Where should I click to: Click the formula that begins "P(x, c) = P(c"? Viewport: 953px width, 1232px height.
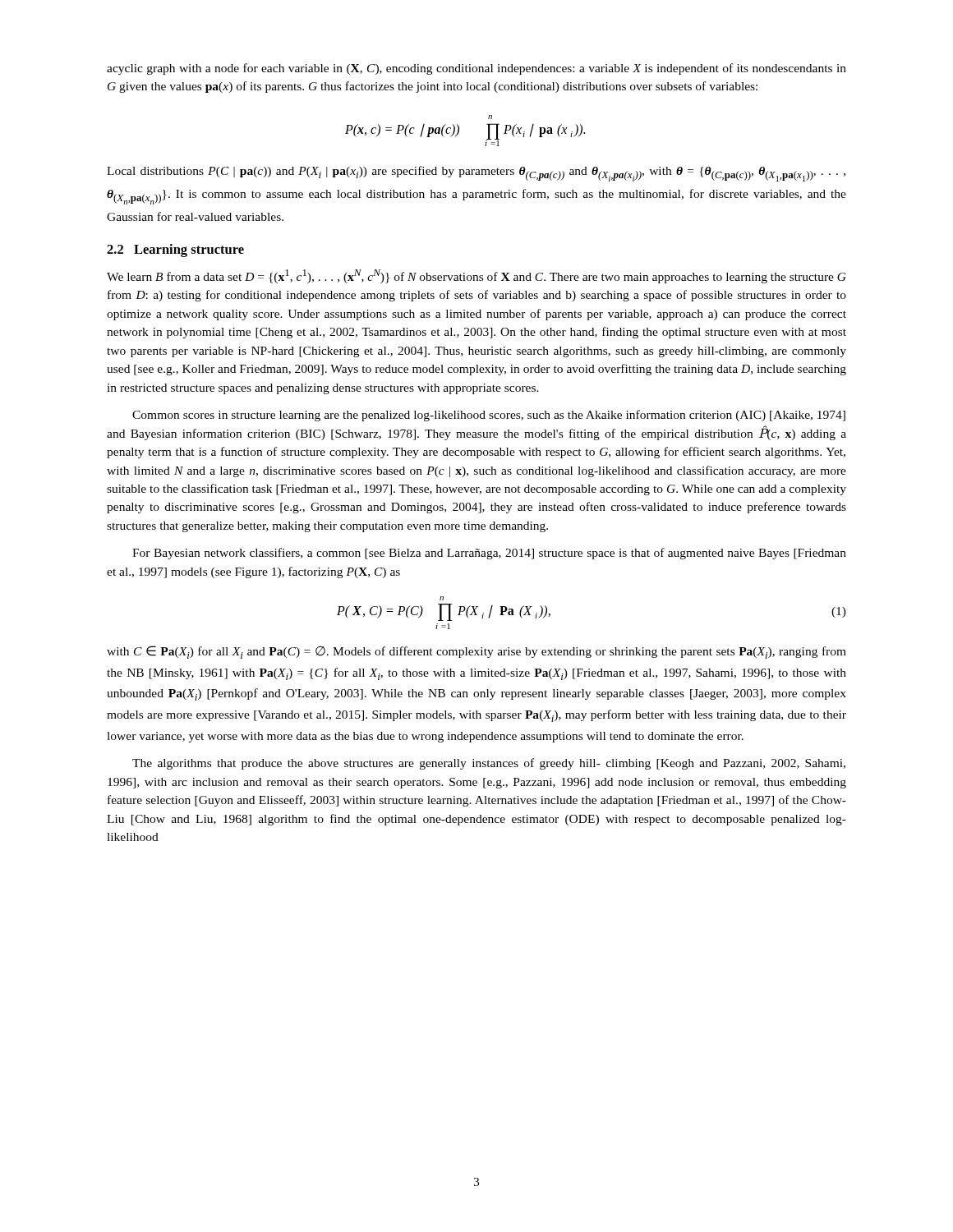point(476,129)
